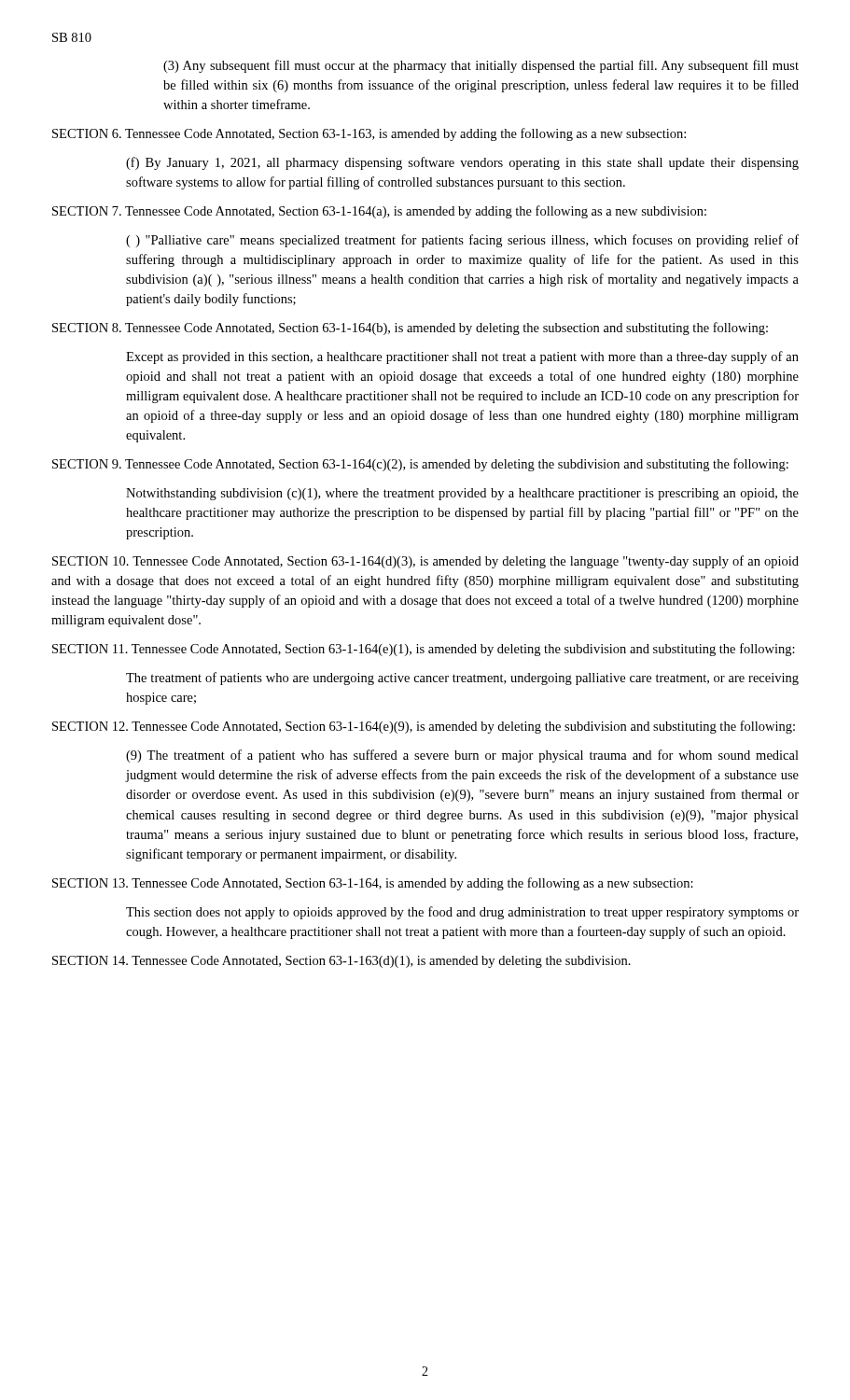The height and width of the screenshot is (1400, 850).
Task: Select the text starting "SECTION 7. Tennessee Code Annotated, Section 63-1-164(a), is"
Action: click(425, 212)
